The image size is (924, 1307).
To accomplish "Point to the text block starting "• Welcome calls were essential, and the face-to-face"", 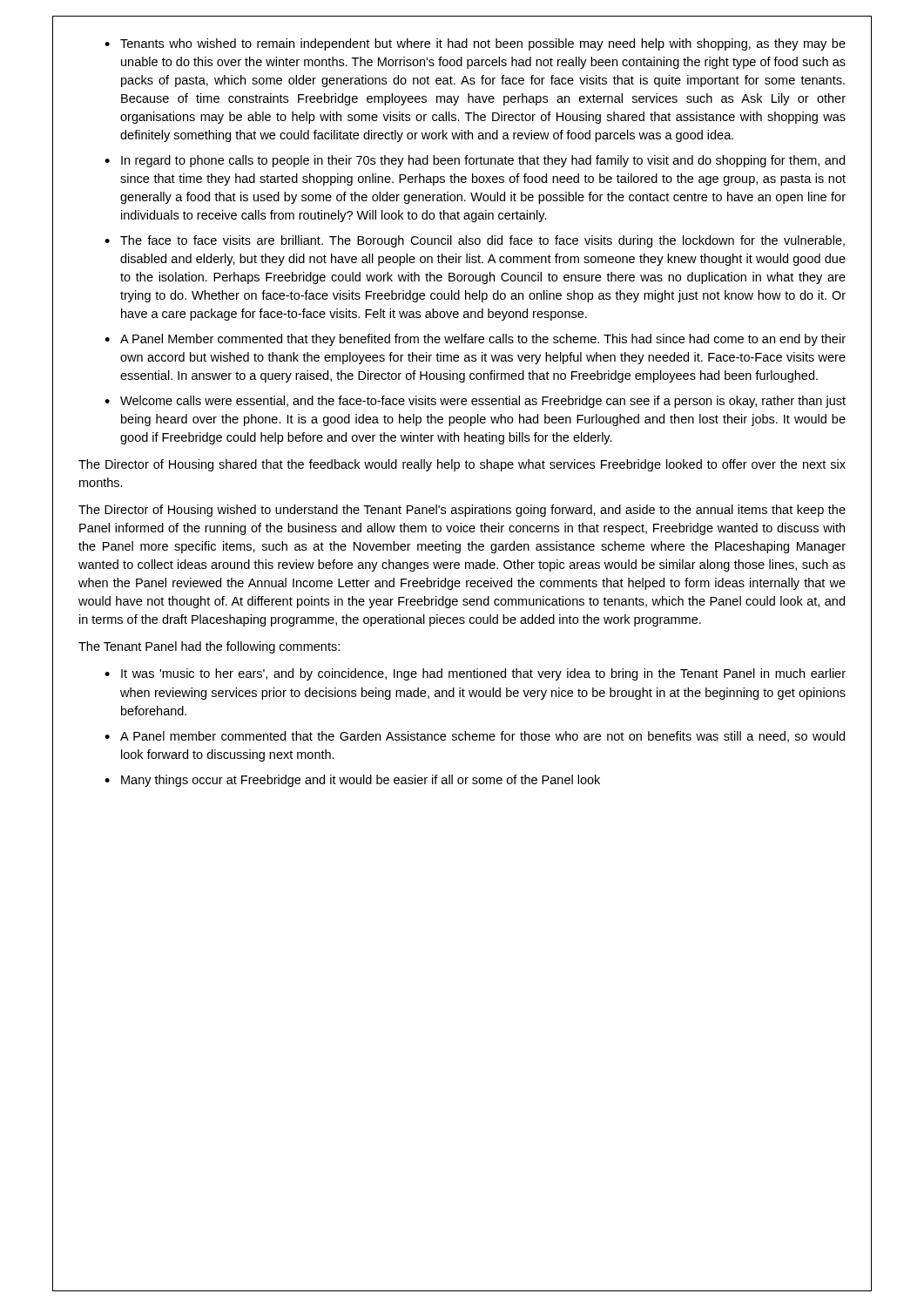I will tap(475, 420).
